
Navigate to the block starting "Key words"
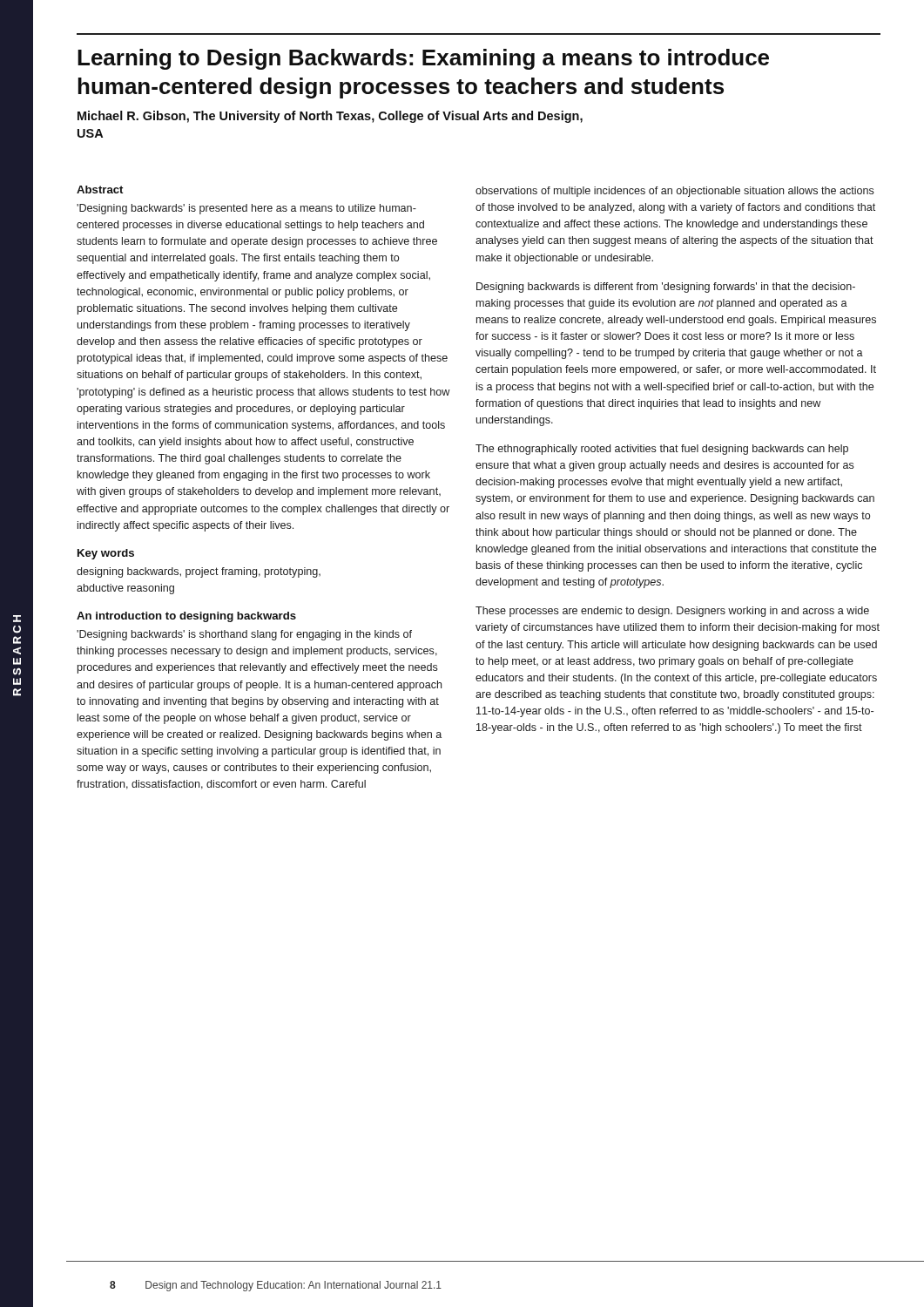click(106, 554)
